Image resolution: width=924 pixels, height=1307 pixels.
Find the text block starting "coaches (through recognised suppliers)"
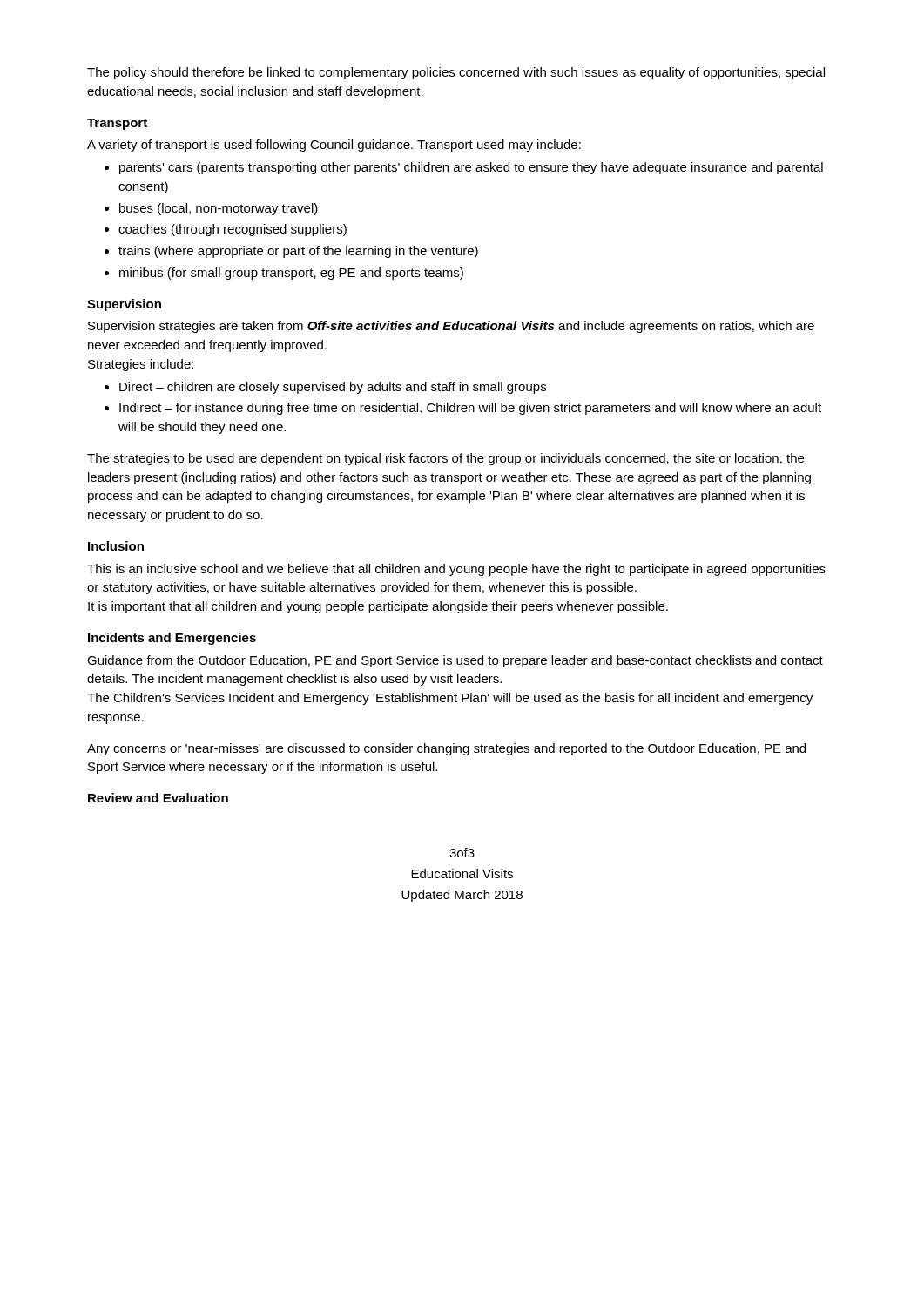click(233, 229)
